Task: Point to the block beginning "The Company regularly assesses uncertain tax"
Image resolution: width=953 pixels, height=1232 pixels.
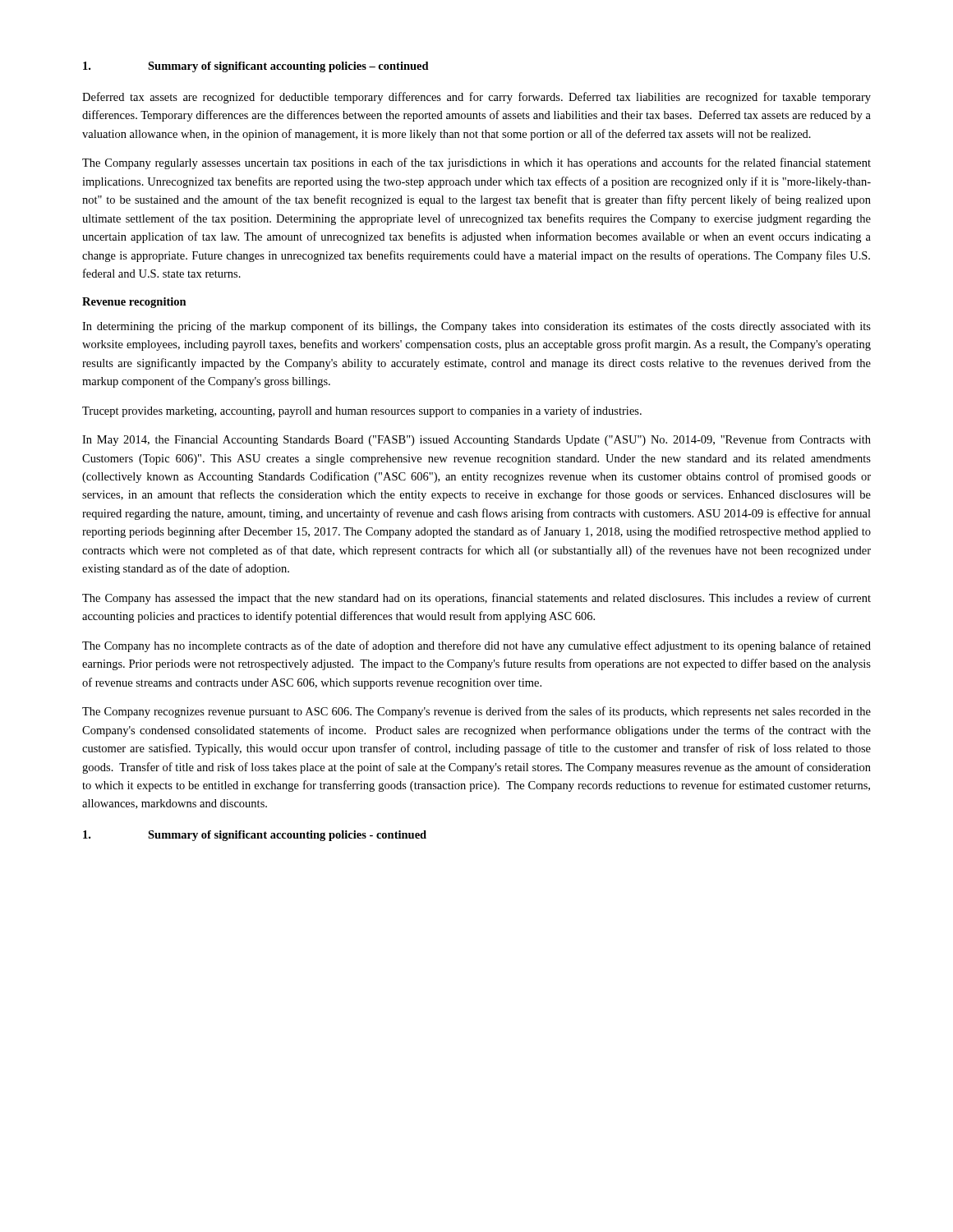Action: 476,218
